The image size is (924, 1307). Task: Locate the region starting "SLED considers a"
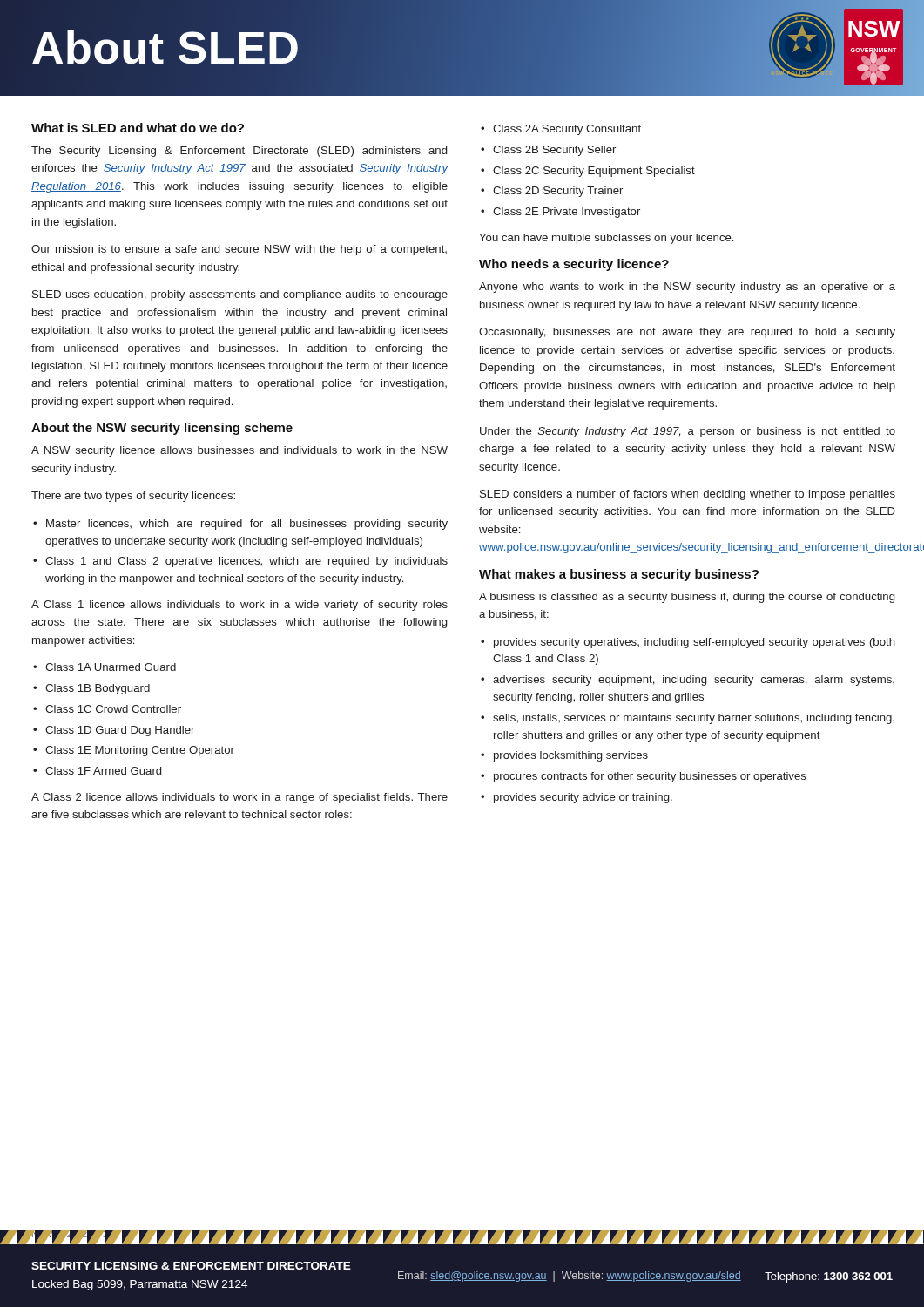coord(687,521)
